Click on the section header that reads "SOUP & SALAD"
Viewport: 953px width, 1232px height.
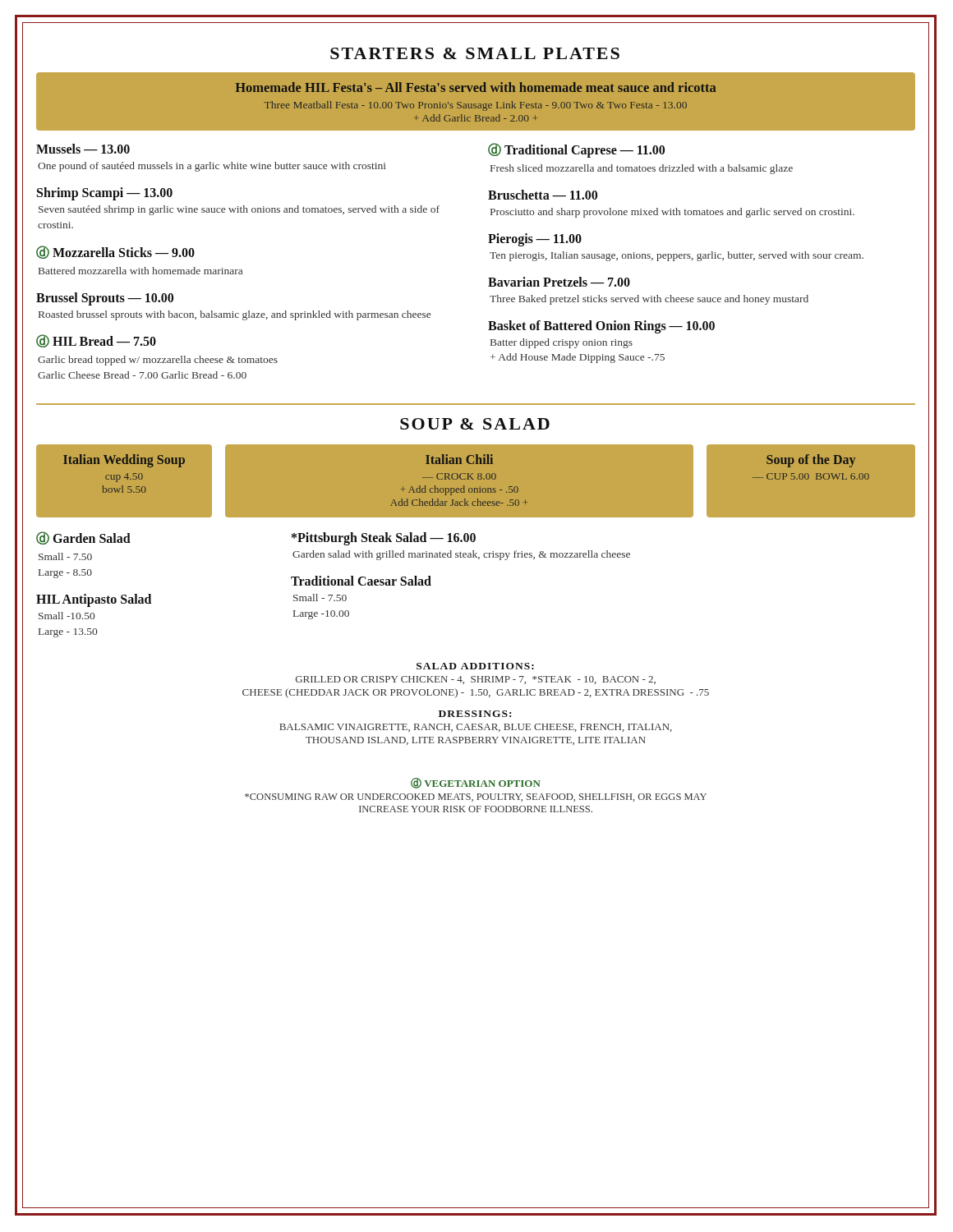[476, 424]
